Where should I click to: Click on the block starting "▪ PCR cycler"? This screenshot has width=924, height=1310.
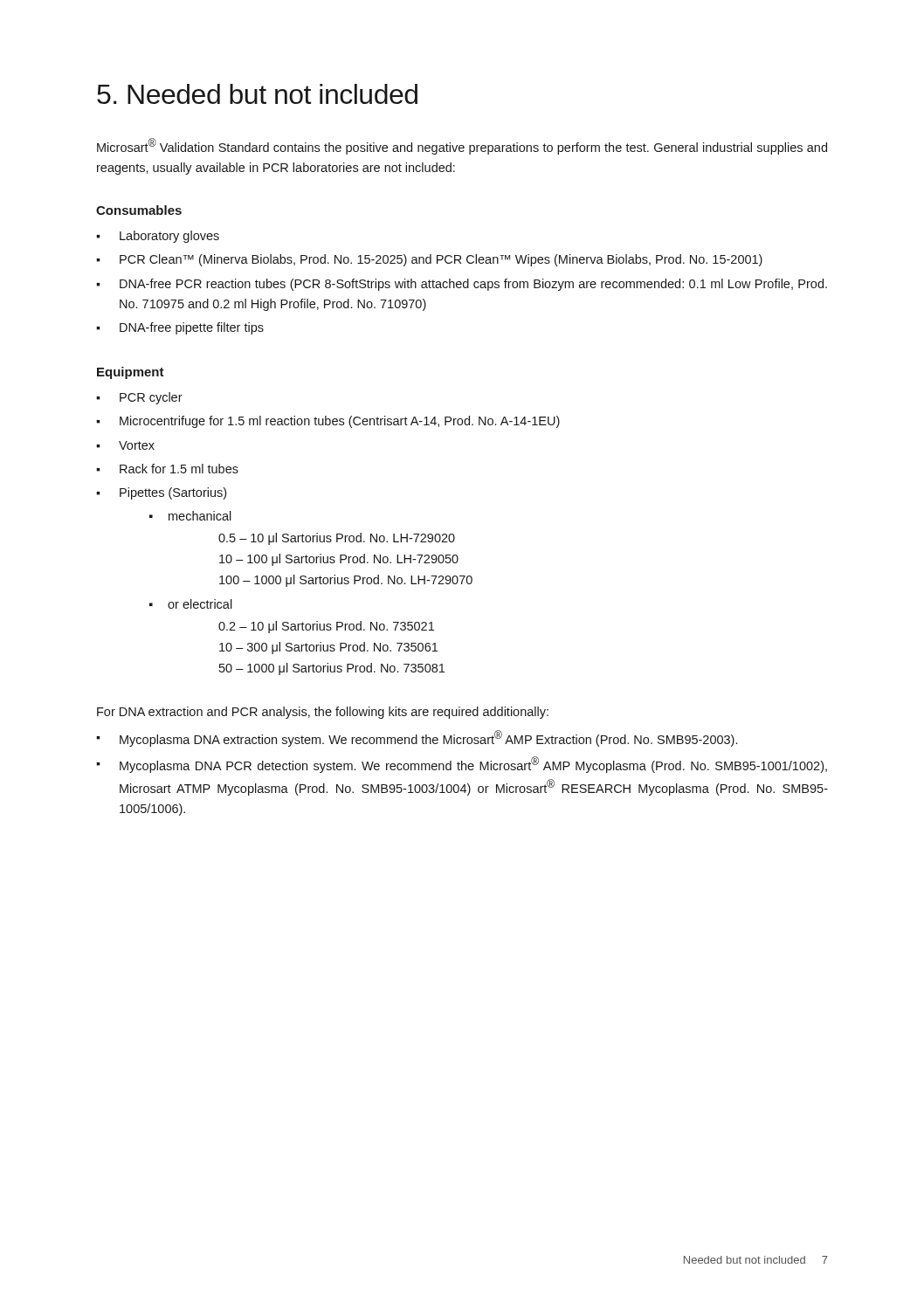pos(139,398)
